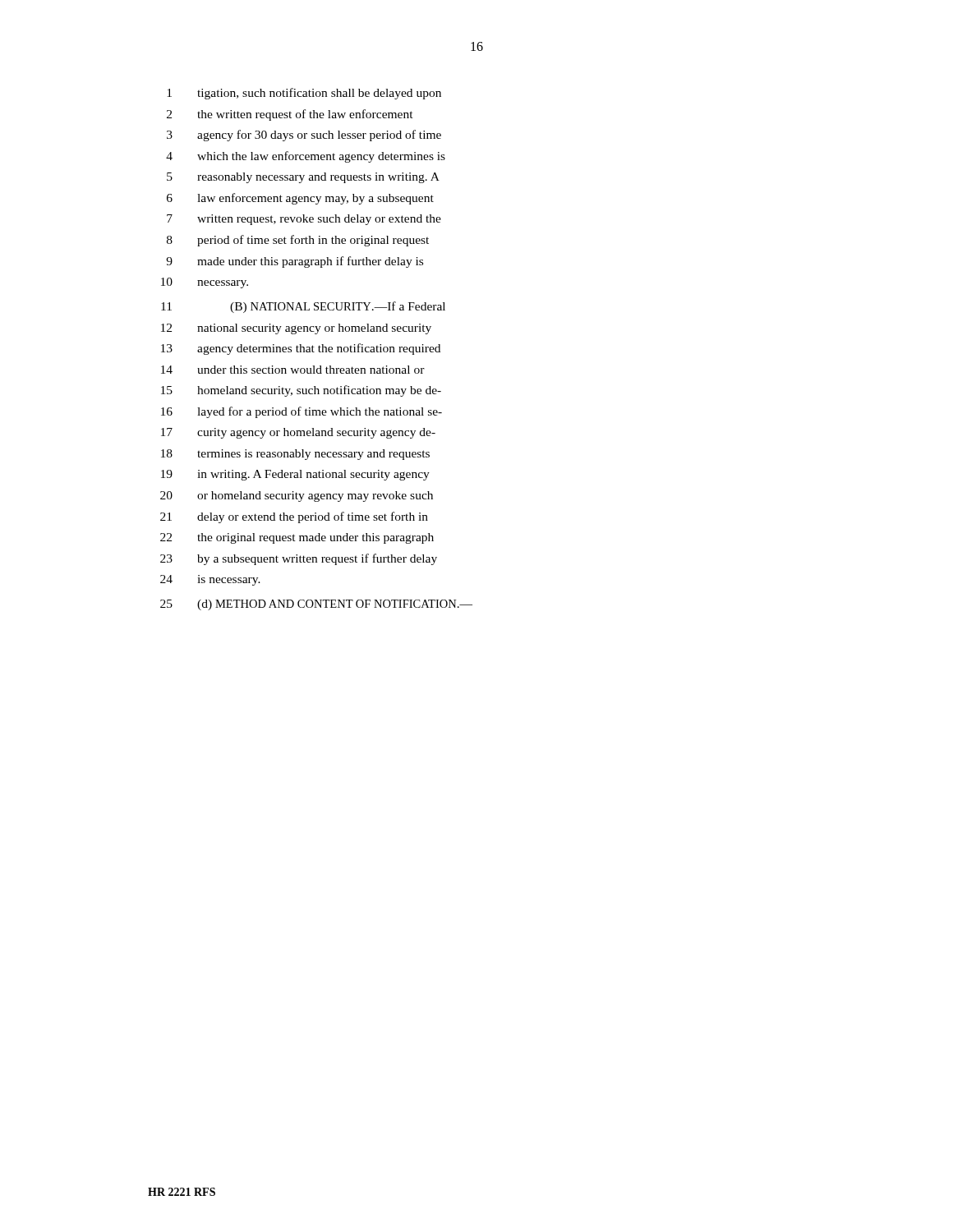Locate the block starting "15 homeland security, such notification may"
This screenshot has width=953, height=1232.
tap(301, 391)
